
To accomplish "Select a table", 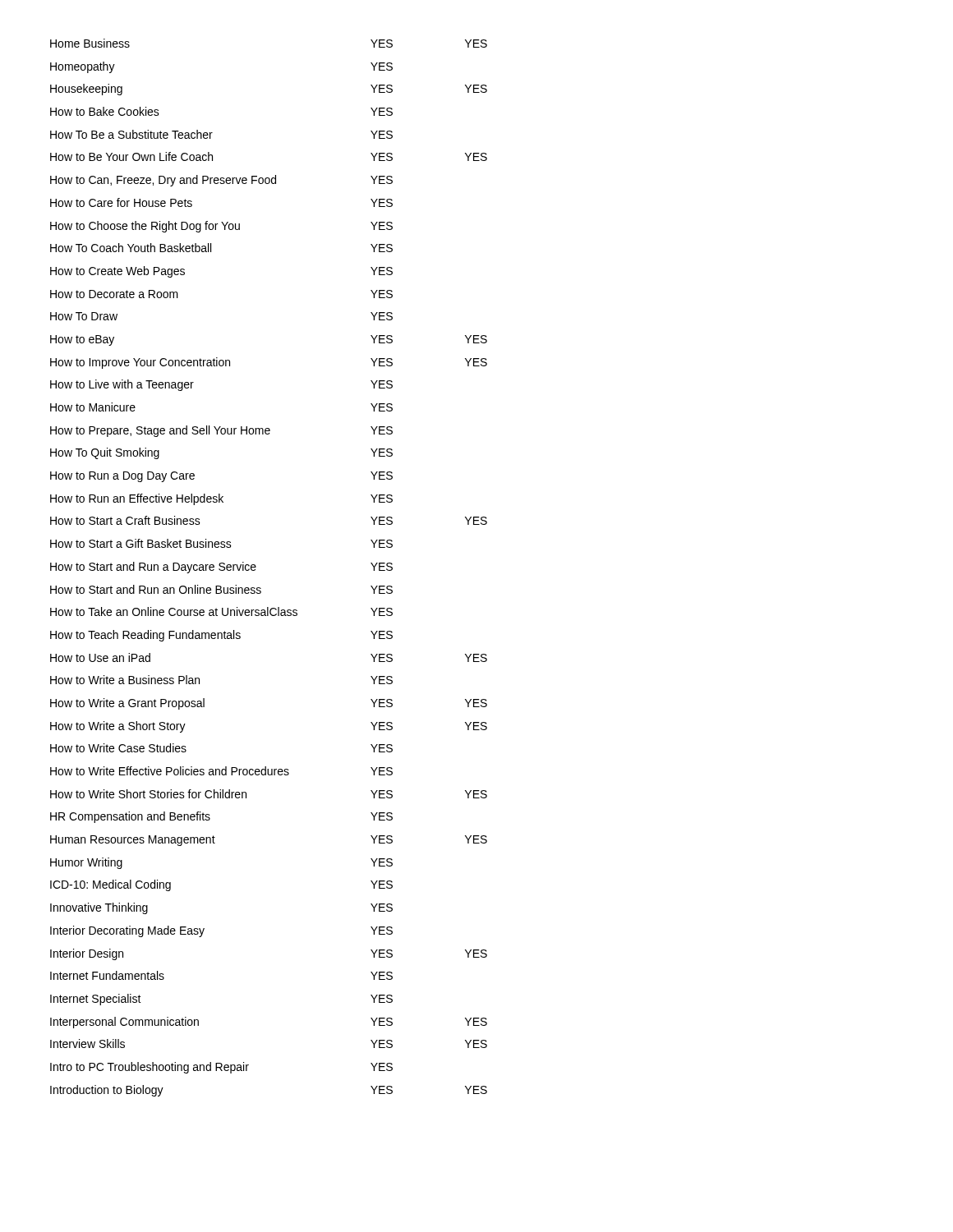I will click(x=476, y=567).
